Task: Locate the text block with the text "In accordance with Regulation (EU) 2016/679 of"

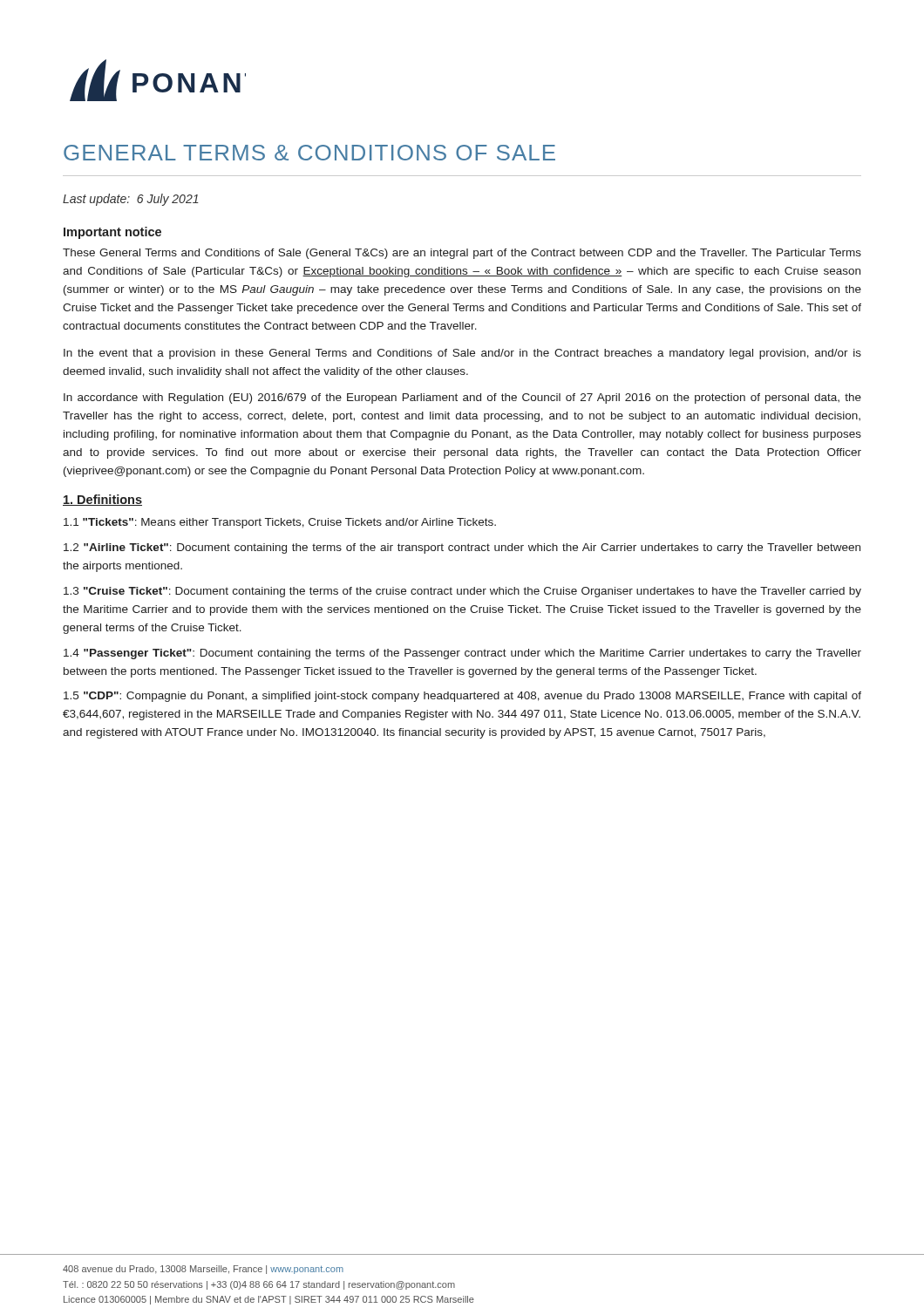Action: click(462, 435)
